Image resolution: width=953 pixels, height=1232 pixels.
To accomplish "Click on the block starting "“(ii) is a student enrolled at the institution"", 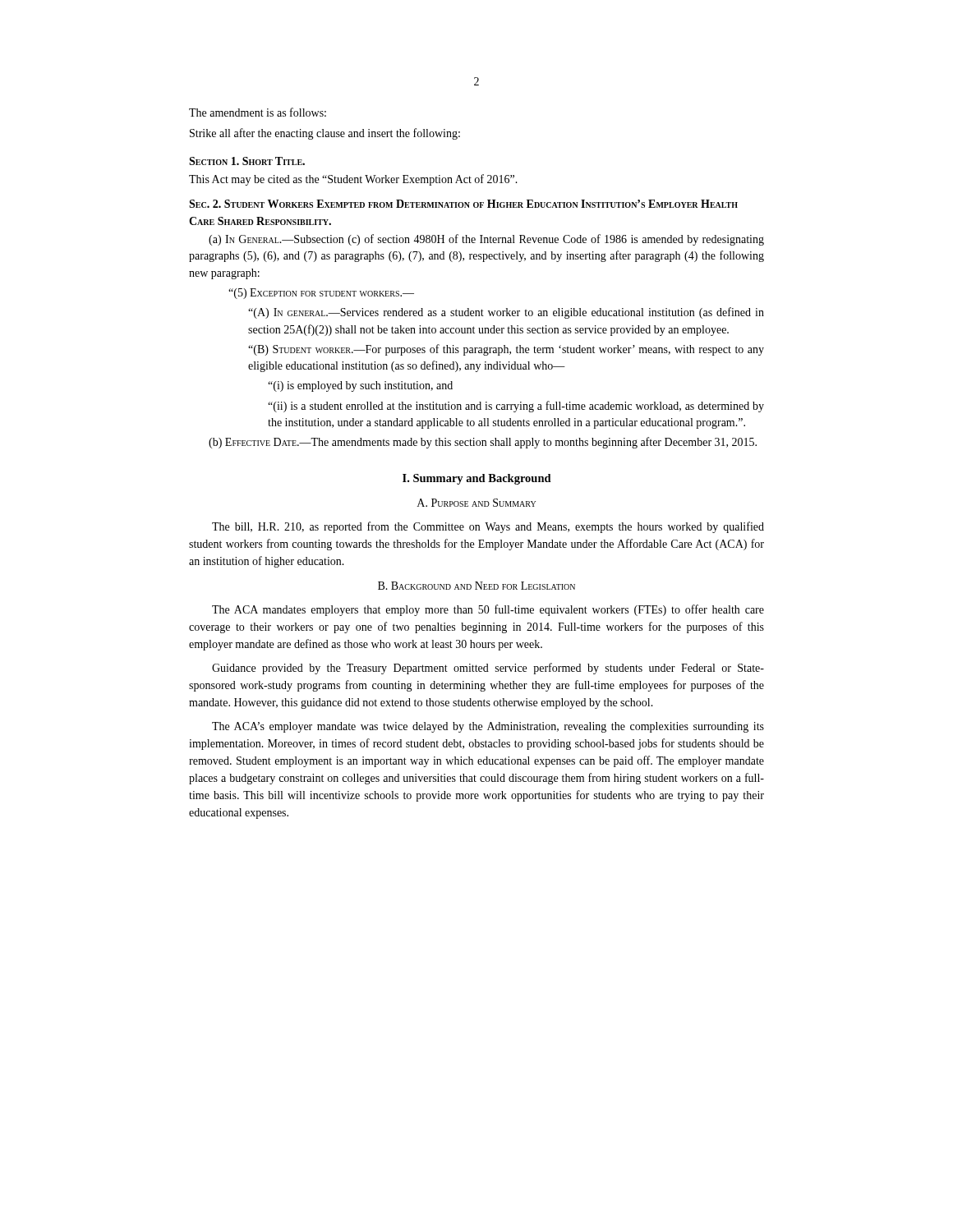I will coord(516,414).
